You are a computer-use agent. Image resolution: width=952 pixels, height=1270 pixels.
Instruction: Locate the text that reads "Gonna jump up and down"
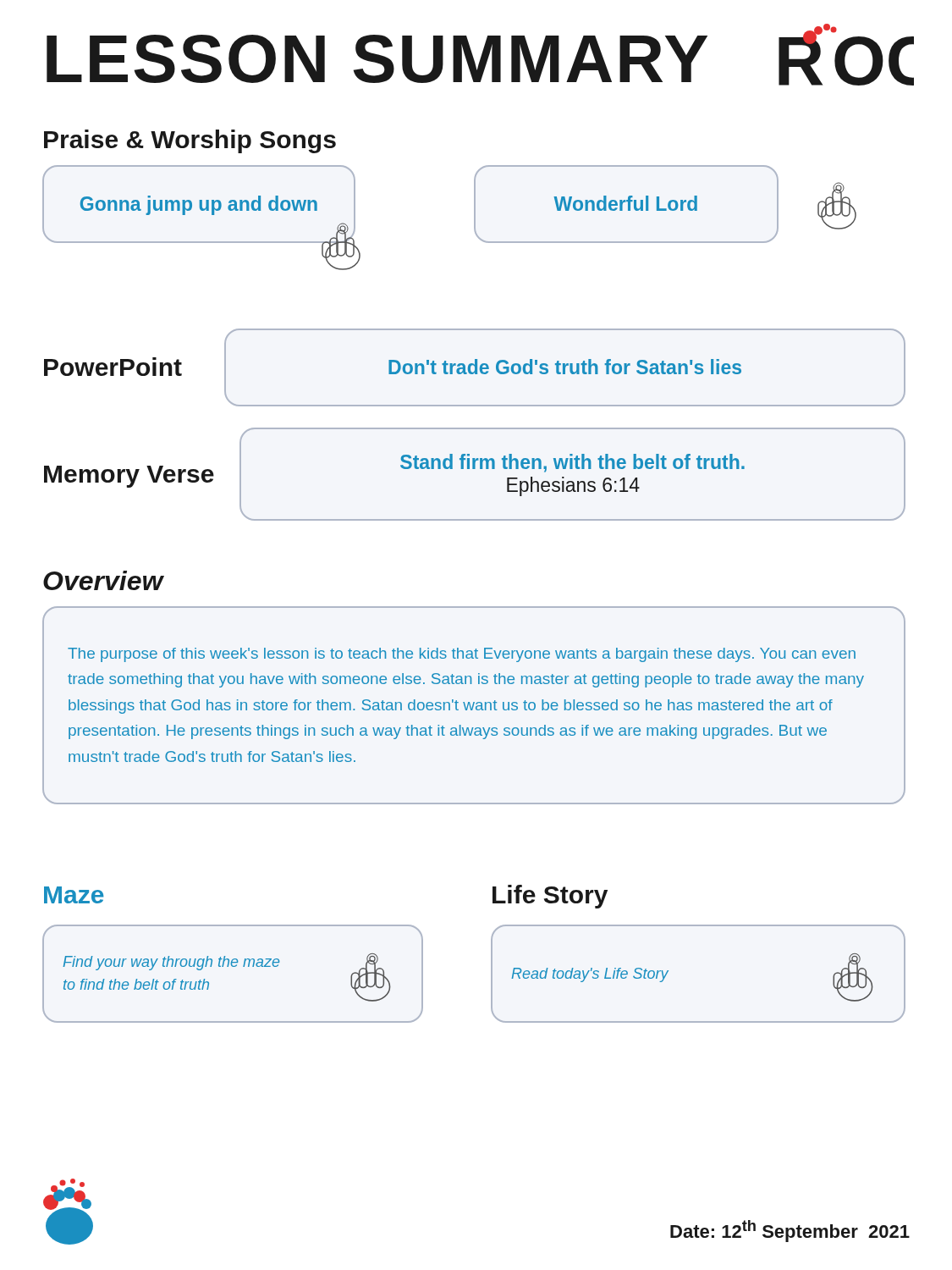coord(190,204)
